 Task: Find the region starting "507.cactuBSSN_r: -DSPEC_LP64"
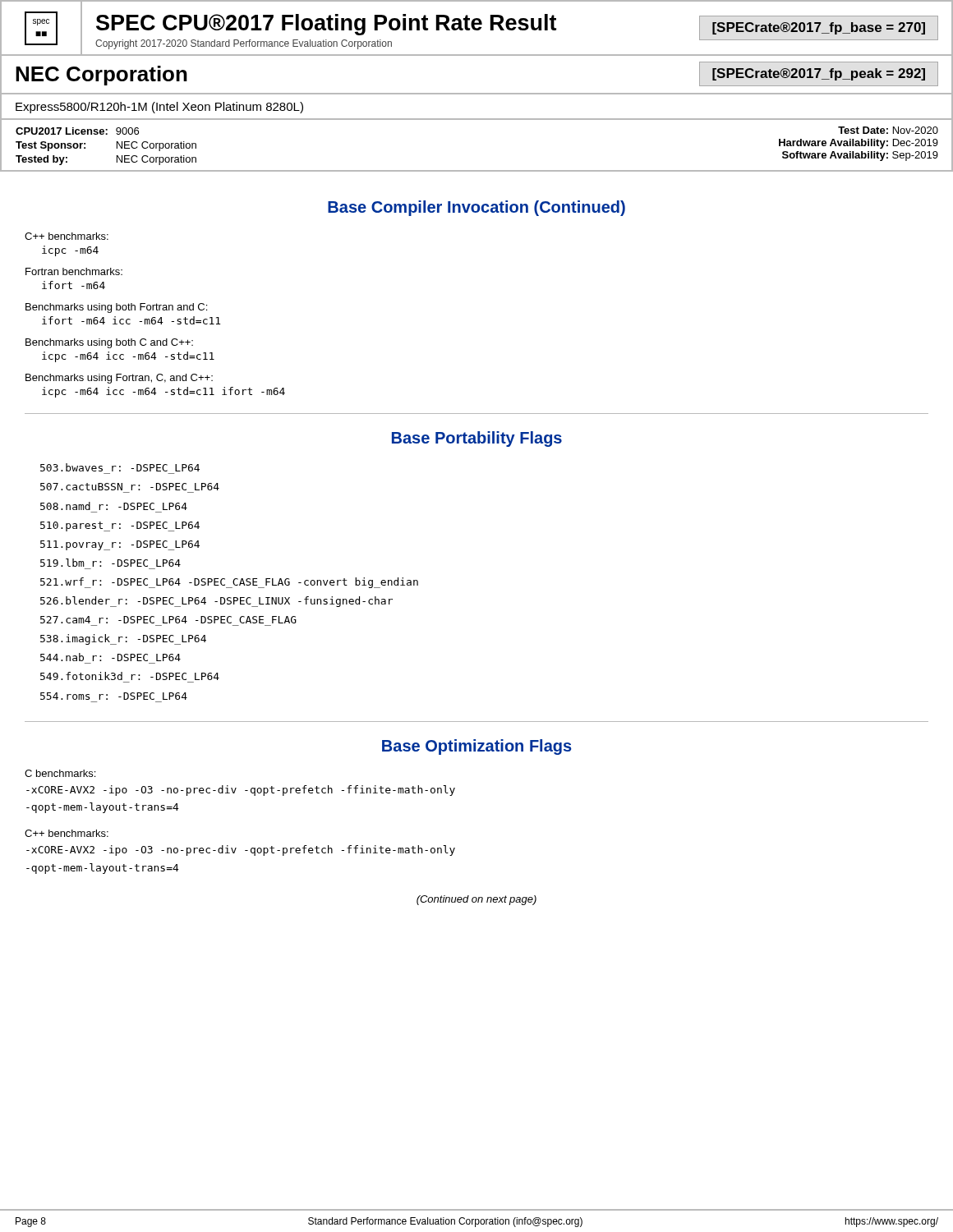[129, 487]
